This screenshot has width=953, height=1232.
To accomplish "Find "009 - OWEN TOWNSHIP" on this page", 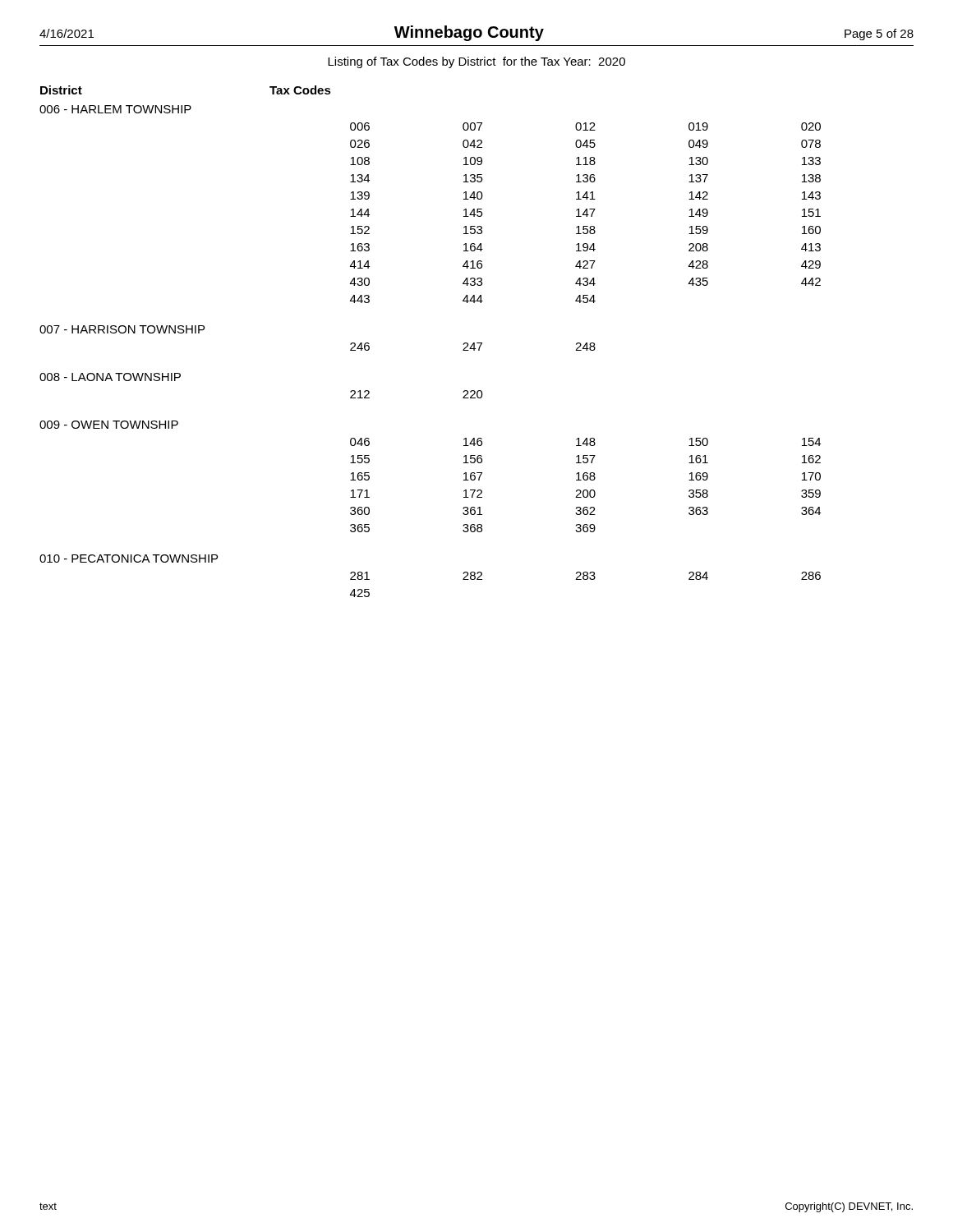I will 109,424.
